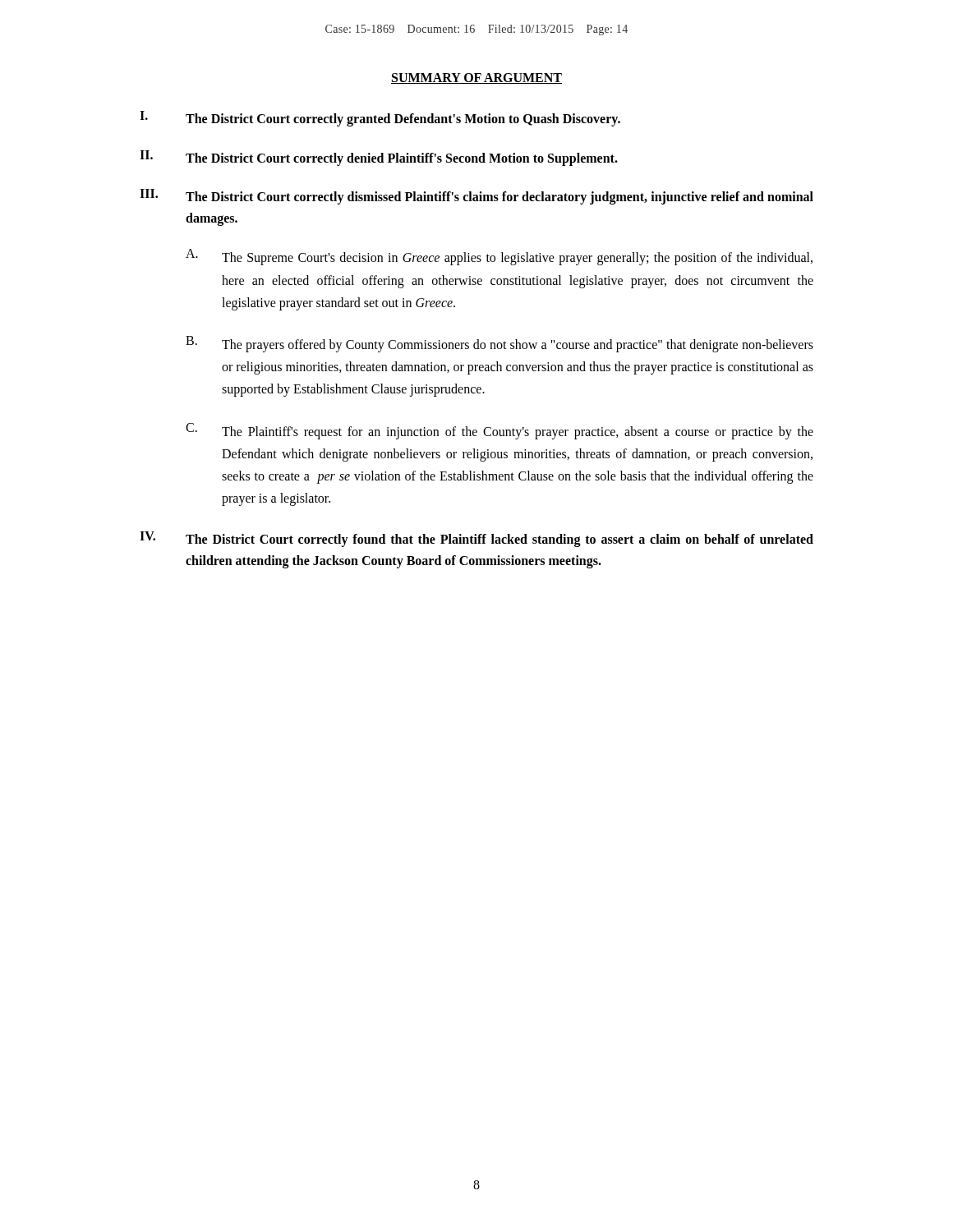Viewport: 953px width, 1232px height.
Task: Point to the text starting "B. The prayers offered by County Commissioners do"
Action: (x=499, y=367)
